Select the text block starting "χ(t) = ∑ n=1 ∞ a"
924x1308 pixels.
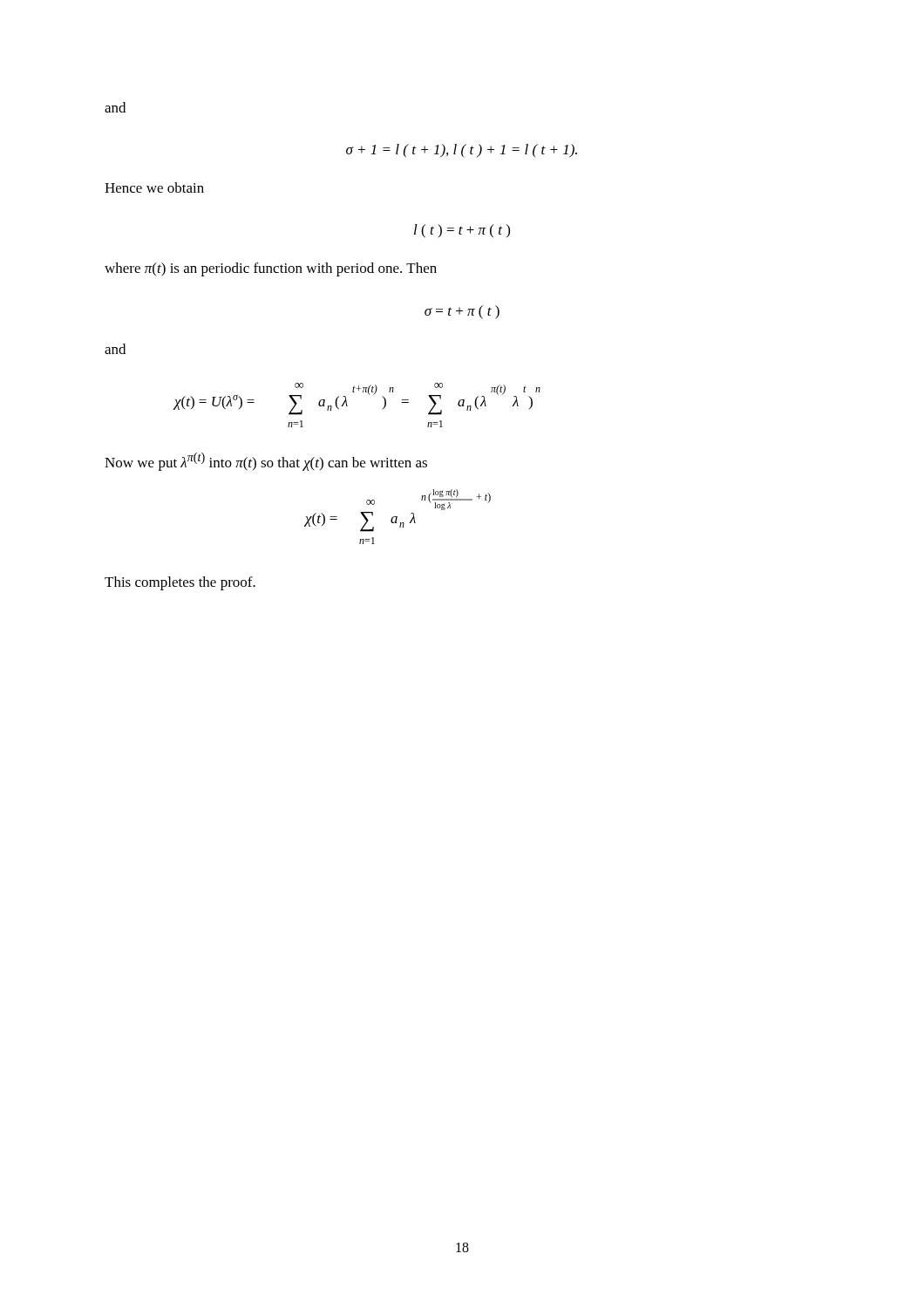click(428, 500)
